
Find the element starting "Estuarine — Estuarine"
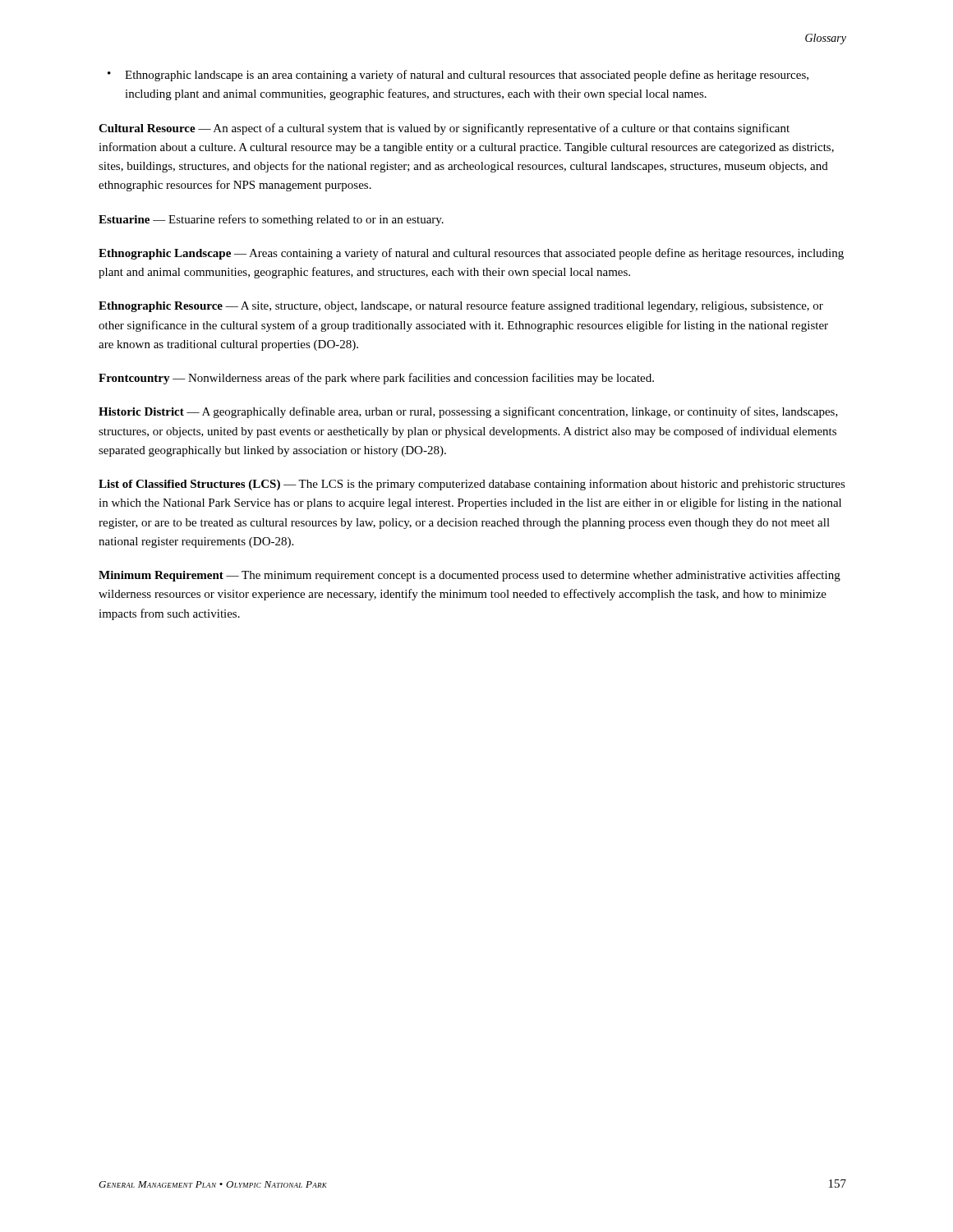pyautogui.click(x=271, y=219)
